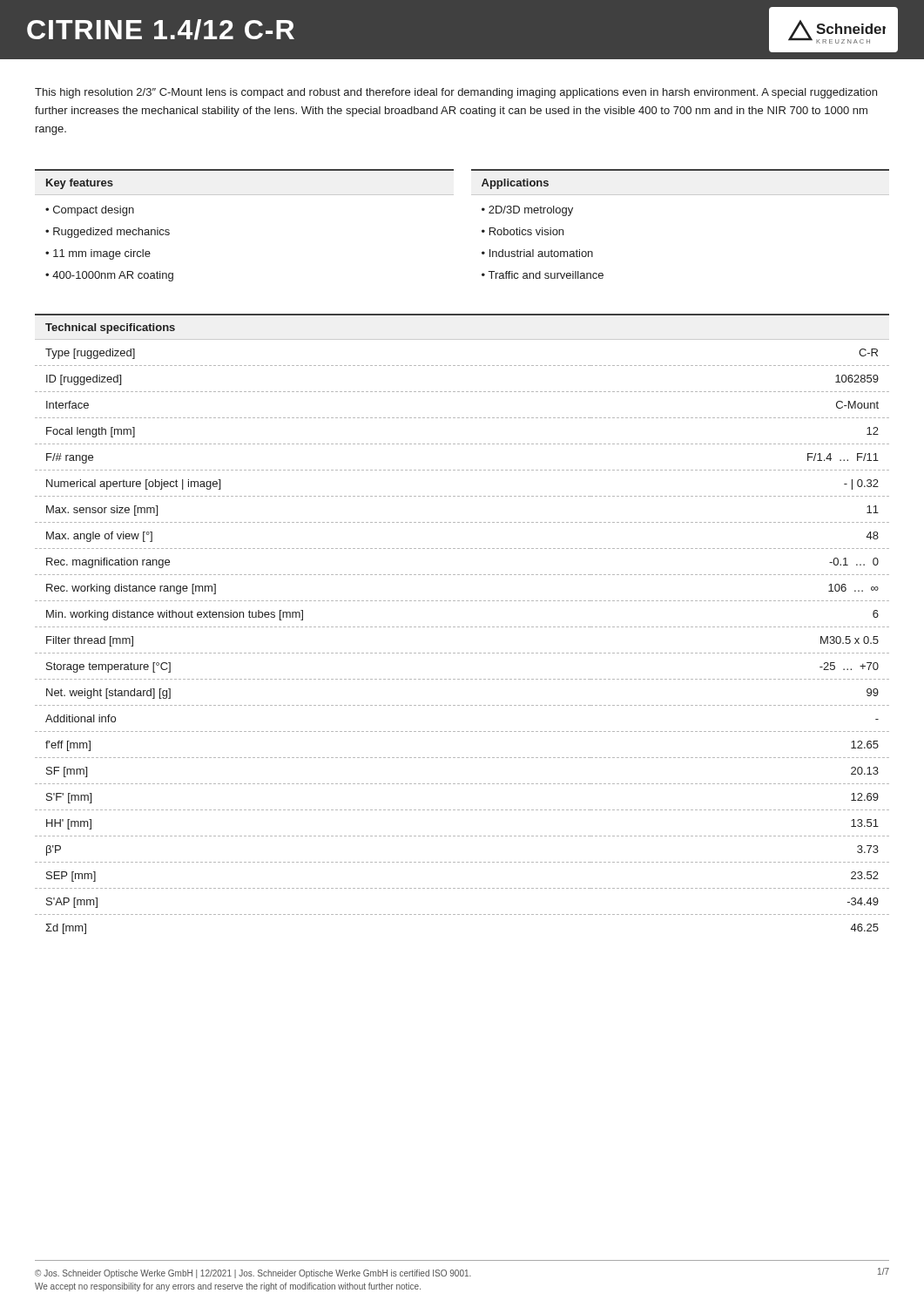The height and width of the screenshot is (1307, 924).
Task: Click where it says "Ruggedized mechanics"
Action: tap(111, 232)
